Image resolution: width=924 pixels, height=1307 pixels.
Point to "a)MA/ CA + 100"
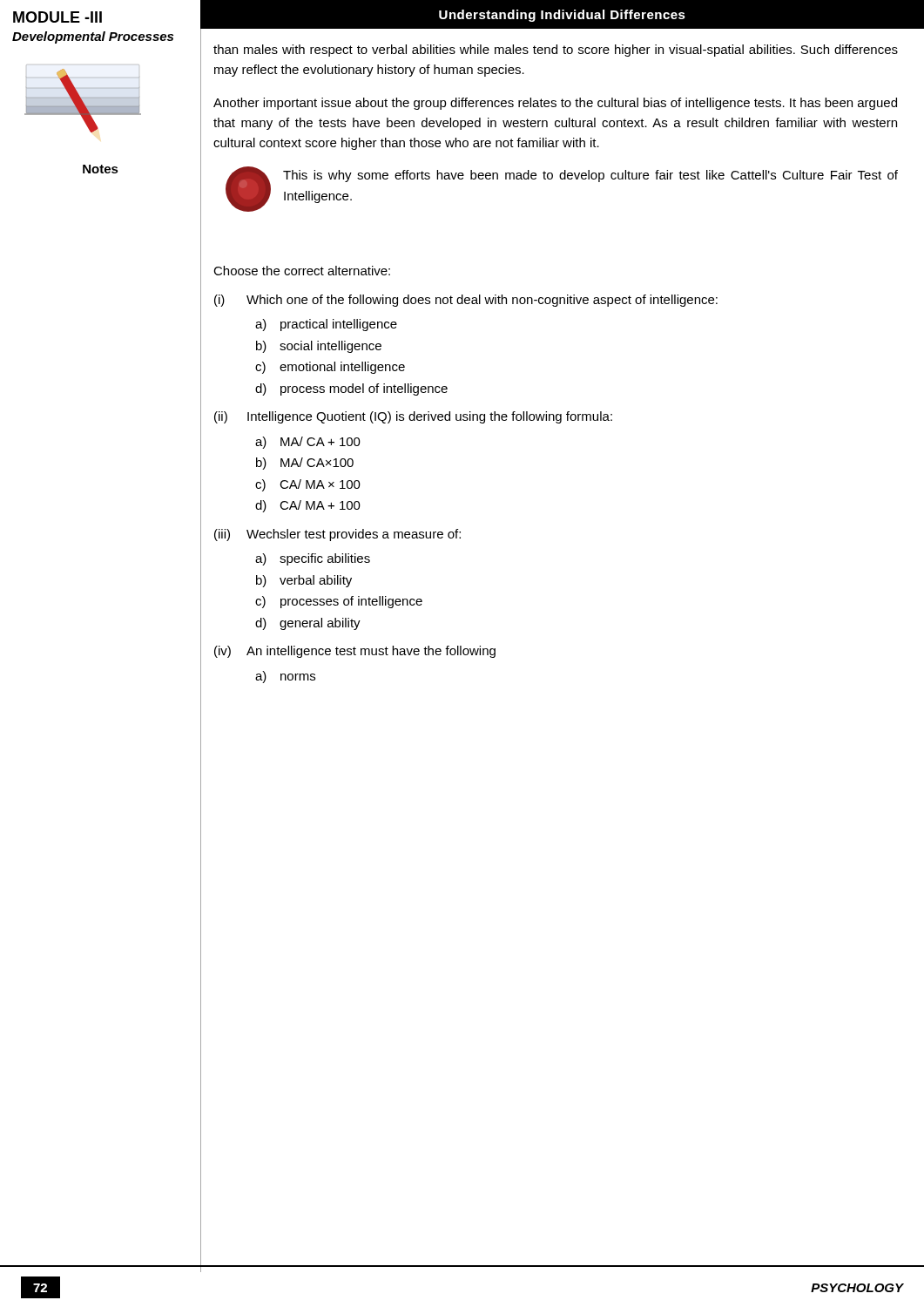pyautogui.click(x=308, y=442)
